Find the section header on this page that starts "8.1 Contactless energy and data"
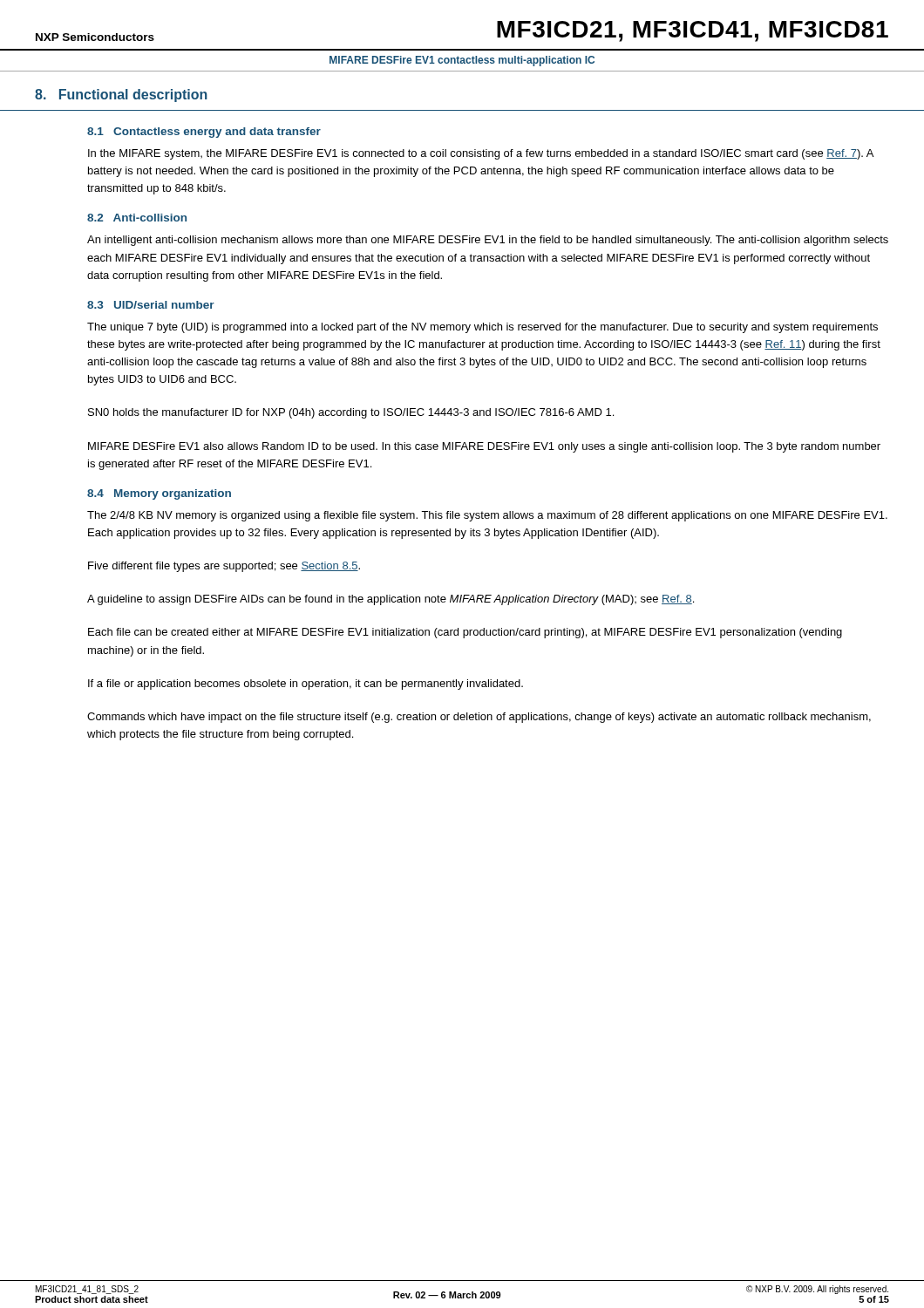The height and width of the screenshot is (1308, 924). [204, 131]
